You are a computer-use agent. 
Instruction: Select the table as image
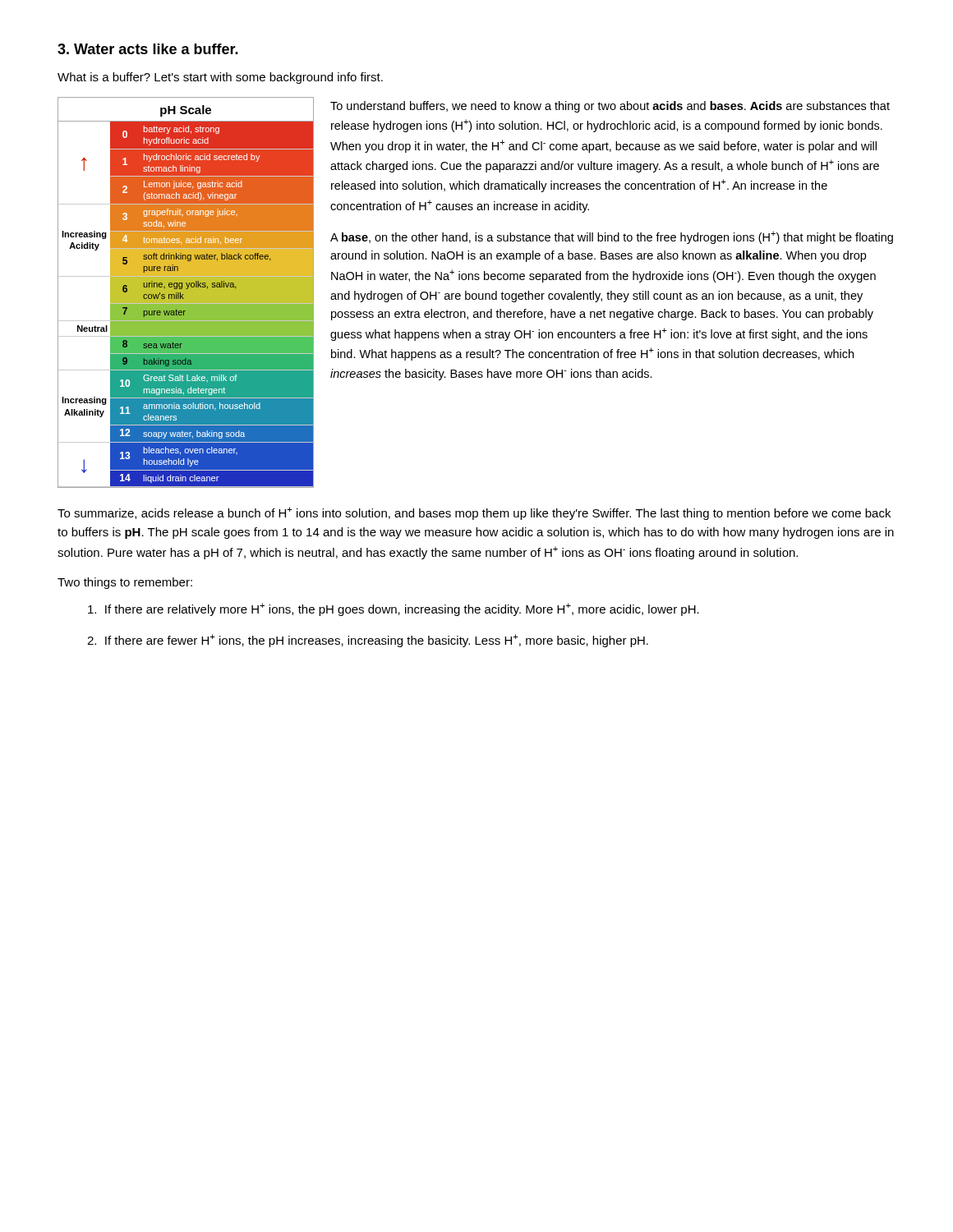185,292
